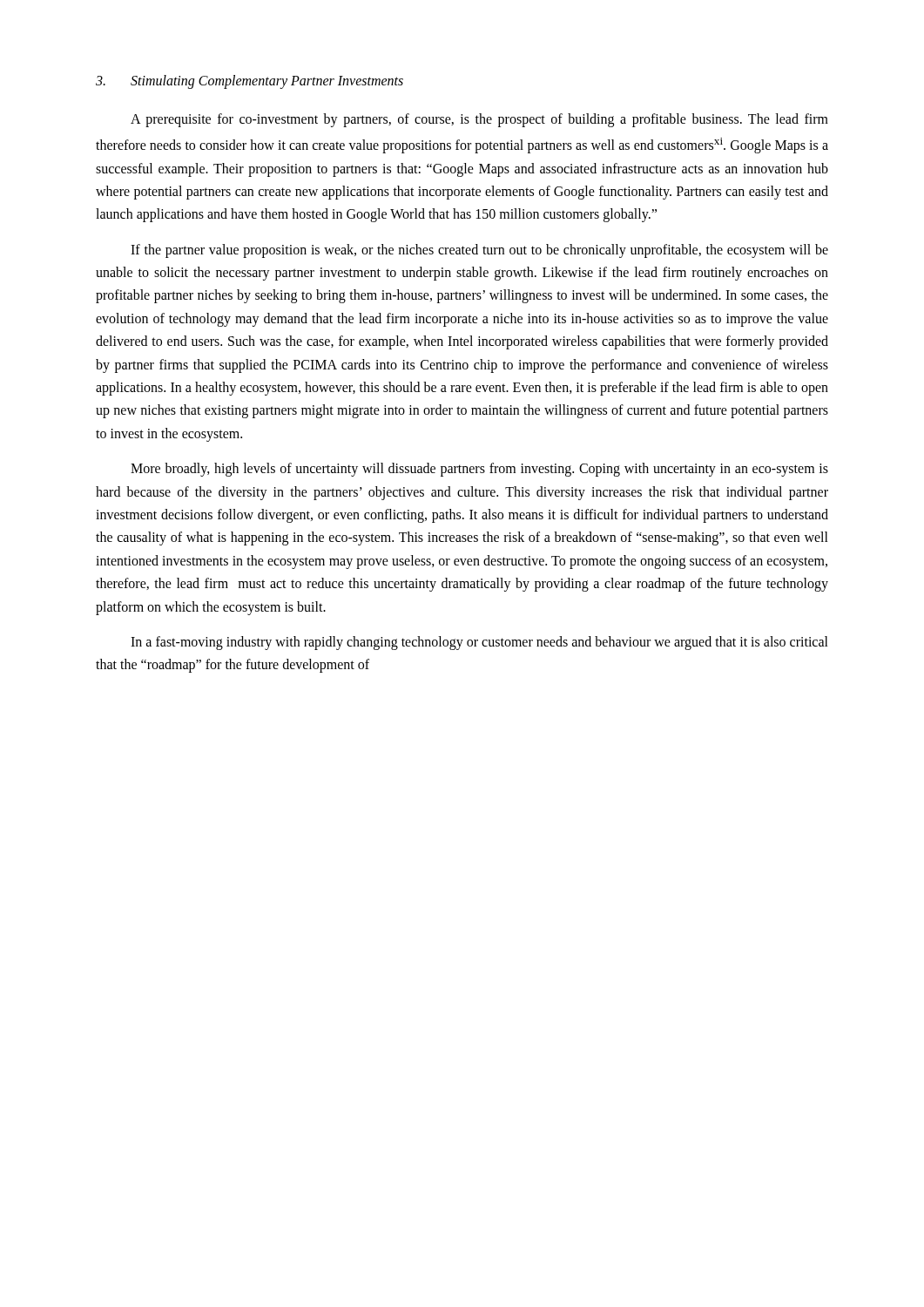Navigate to the passage starting "A prerequisite for co-investment by partners, of"
This screenshot has width=924, height=1307.
462,167
